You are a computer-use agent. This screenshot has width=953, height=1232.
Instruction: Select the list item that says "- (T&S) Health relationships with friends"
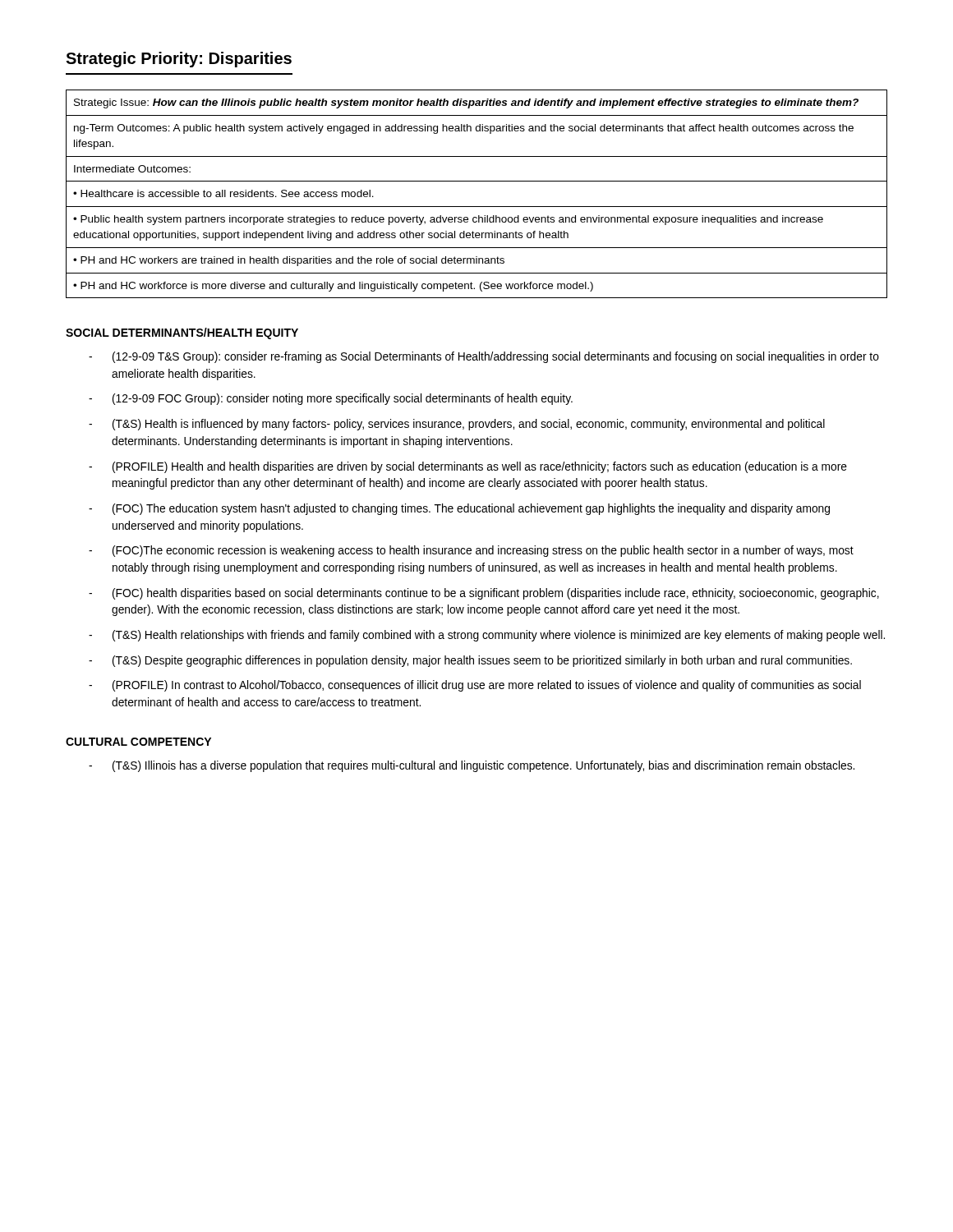click(x=485, y=636)
